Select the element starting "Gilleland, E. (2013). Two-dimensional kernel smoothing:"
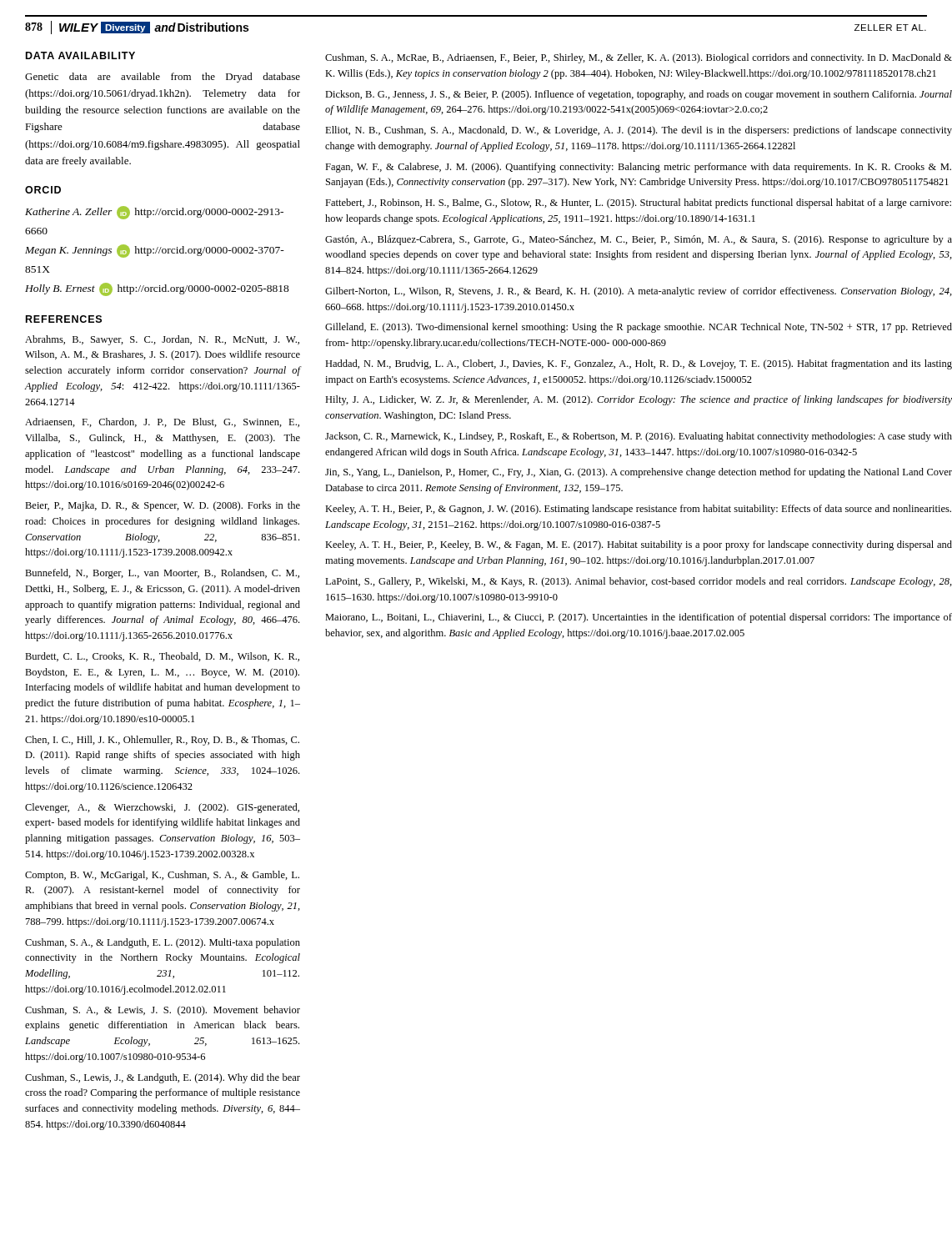Viewport: 952px width, 1251px height. [x=639, y=335]
